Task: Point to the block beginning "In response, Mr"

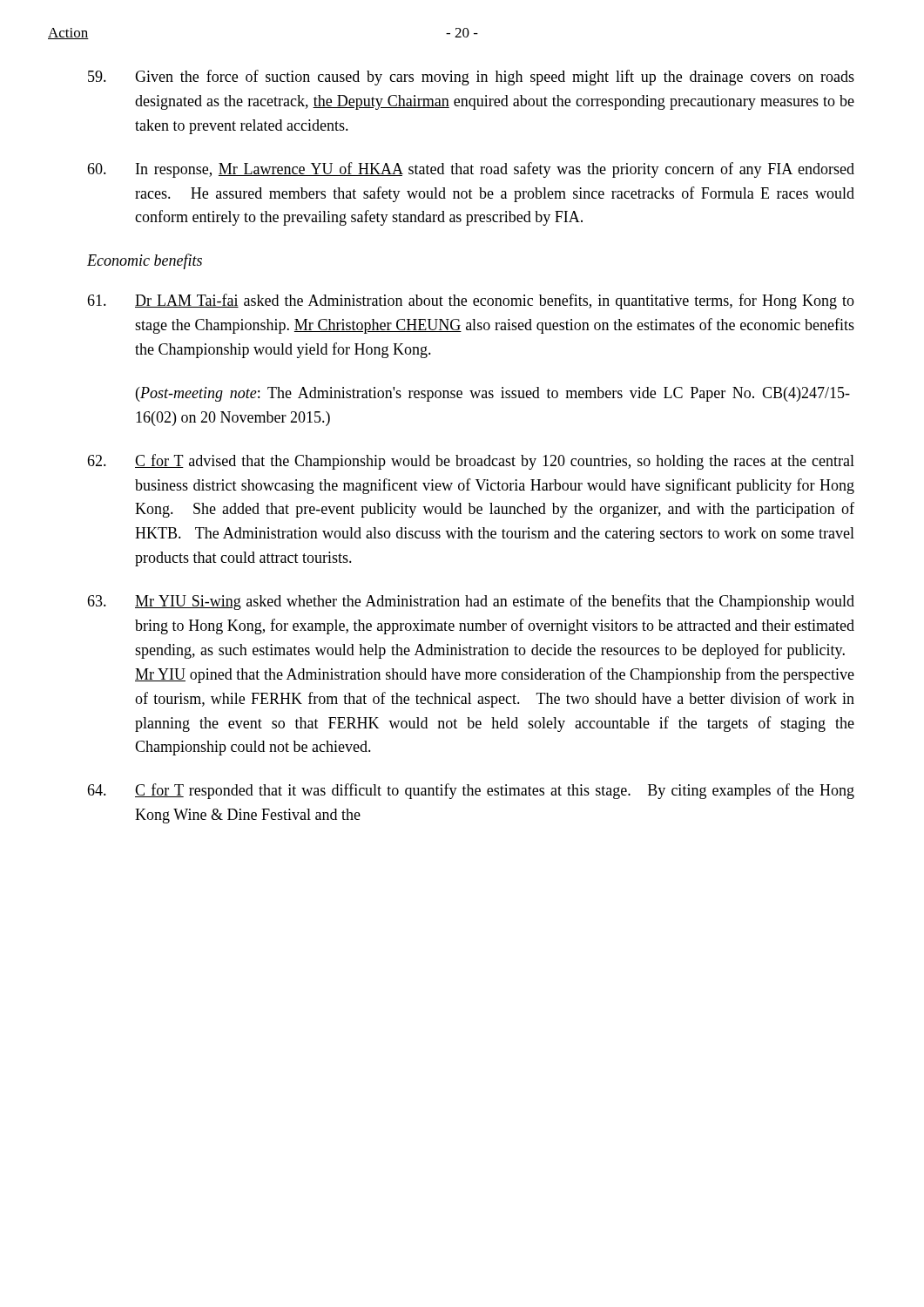Action: 471,194
